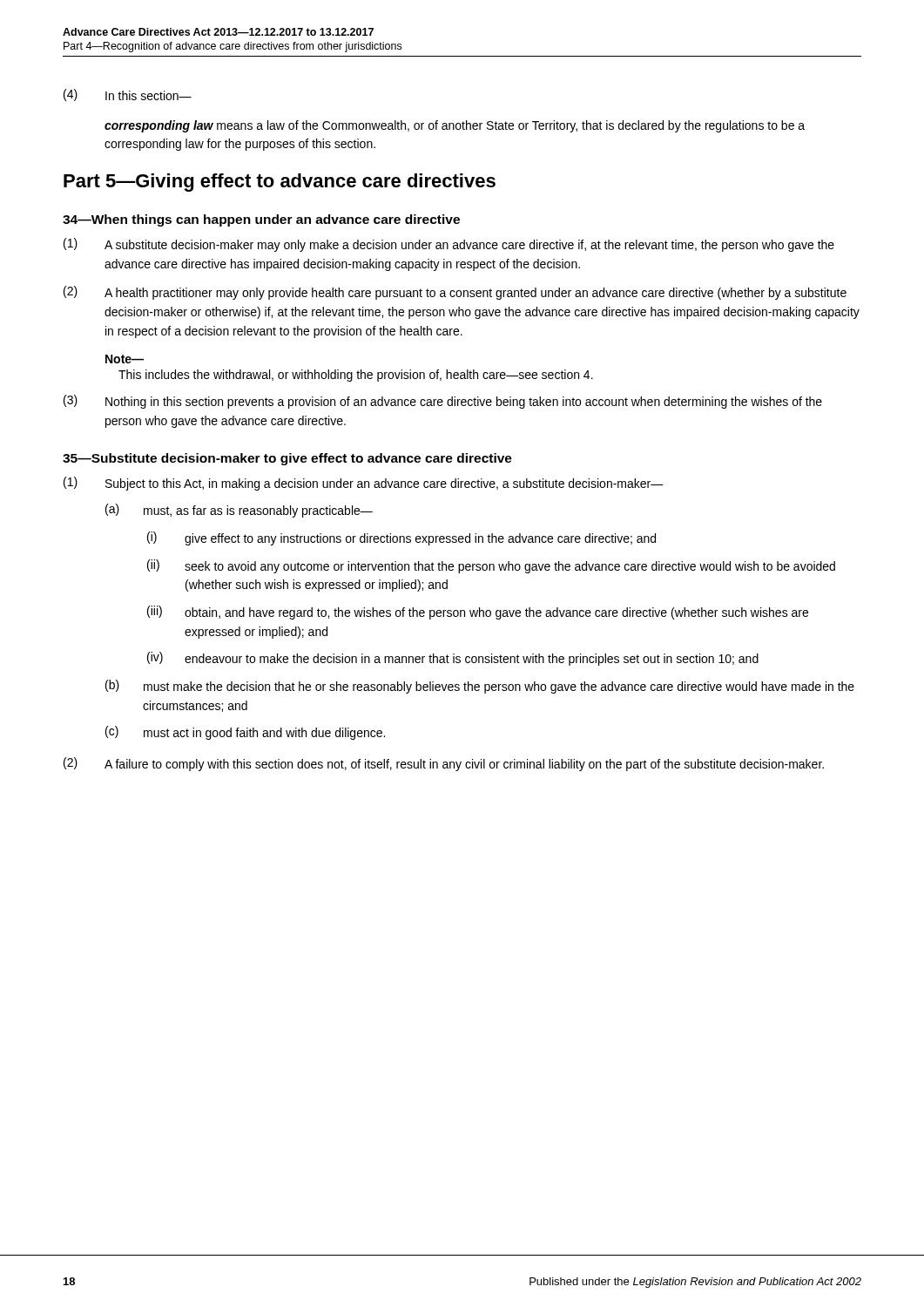Navigate to the block starting "(b) must make the decision"

pyautogui.click(x=483, y=697)
